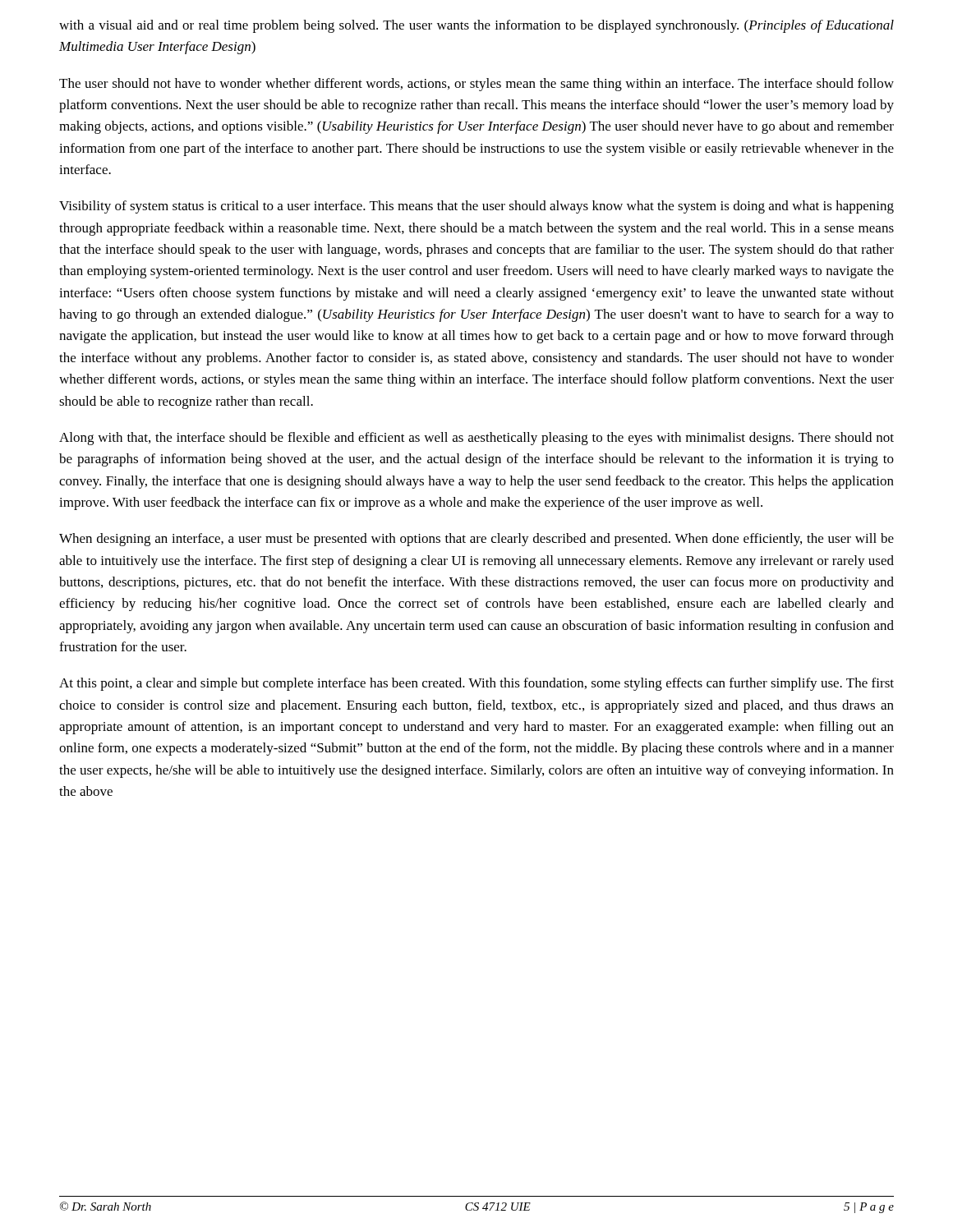Viewport: 953px width, 1232px height.
Task: Locate the text starting "The user should not"
Action: pos(476,127)
